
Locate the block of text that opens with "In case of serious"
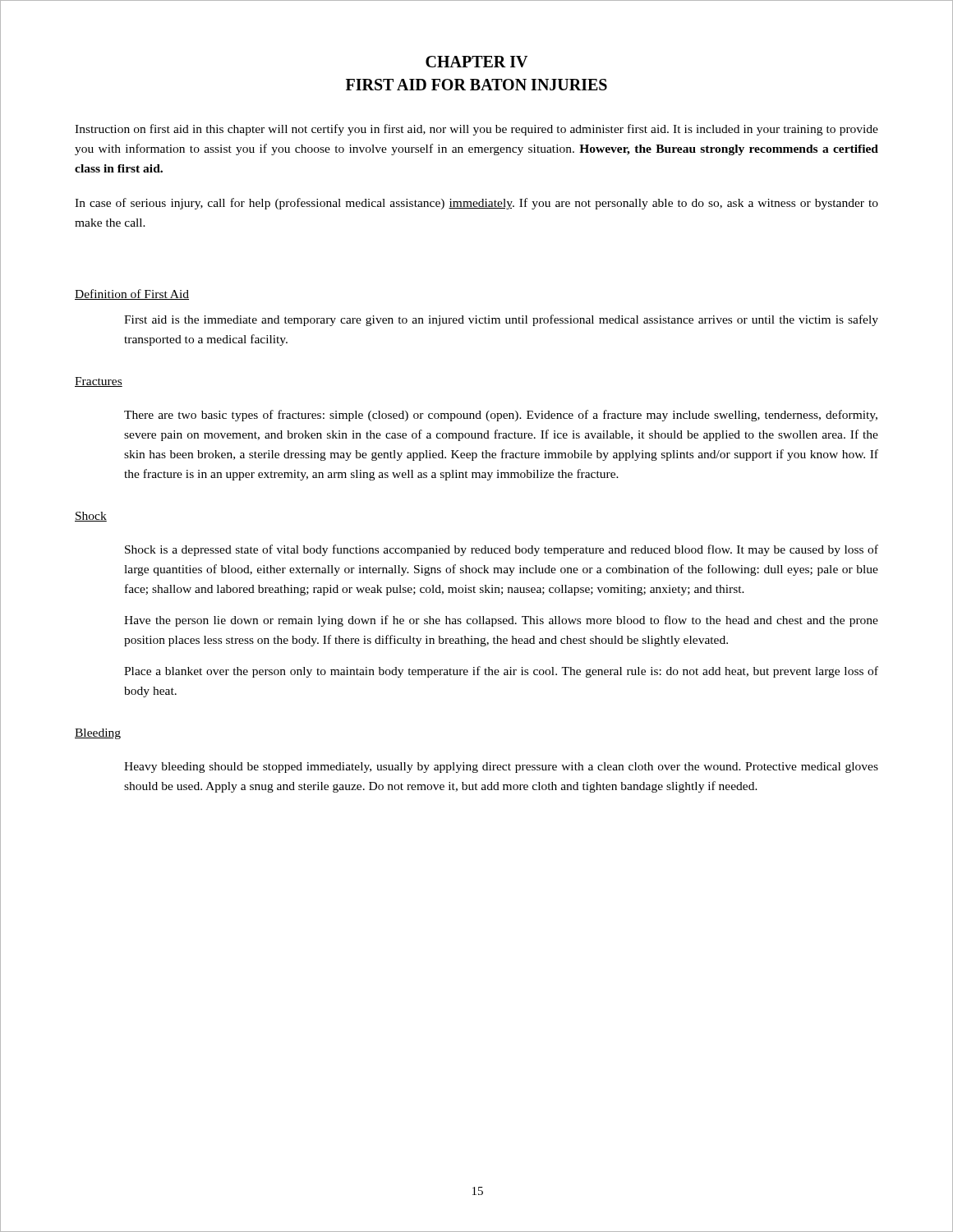point(476,212)
